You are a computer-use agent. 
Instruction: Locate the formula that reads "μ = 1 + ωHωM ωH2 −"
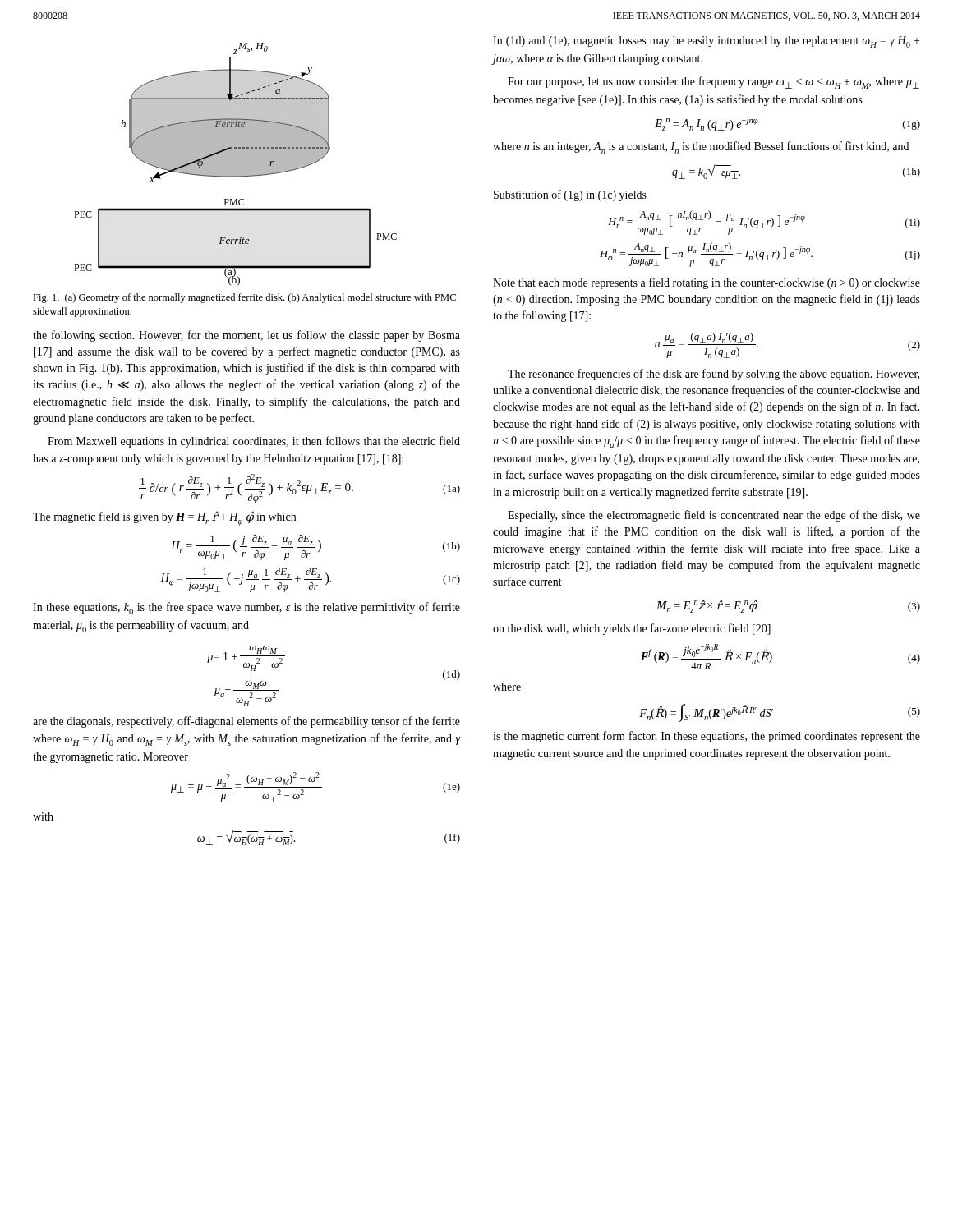click(261, 681)
